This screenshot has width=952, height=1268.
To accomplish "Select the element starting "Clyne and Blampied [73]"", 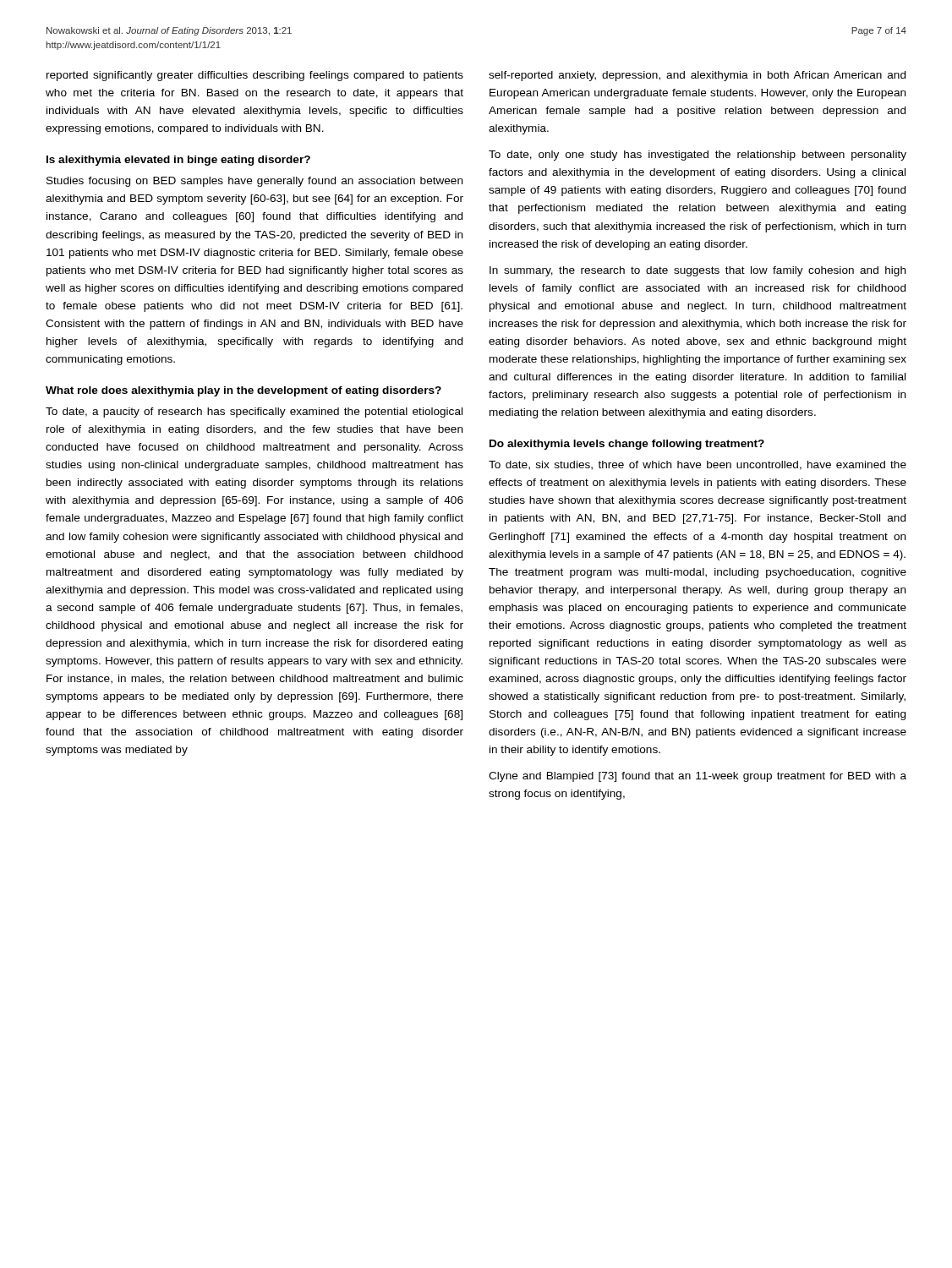I will pos(697,785).
